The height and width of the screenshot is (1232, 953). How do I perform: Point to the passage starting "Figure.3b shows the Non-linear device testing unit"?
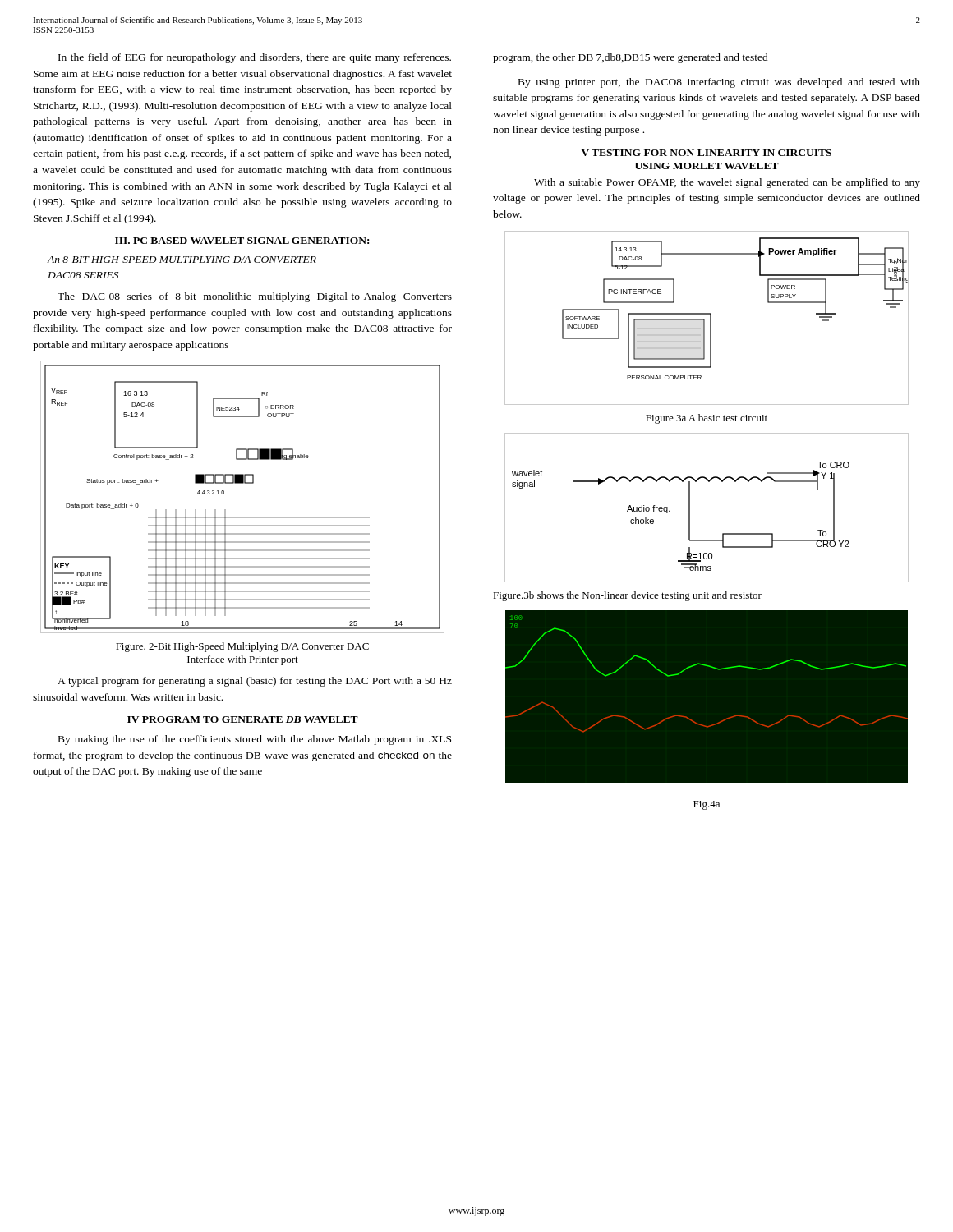627,595
